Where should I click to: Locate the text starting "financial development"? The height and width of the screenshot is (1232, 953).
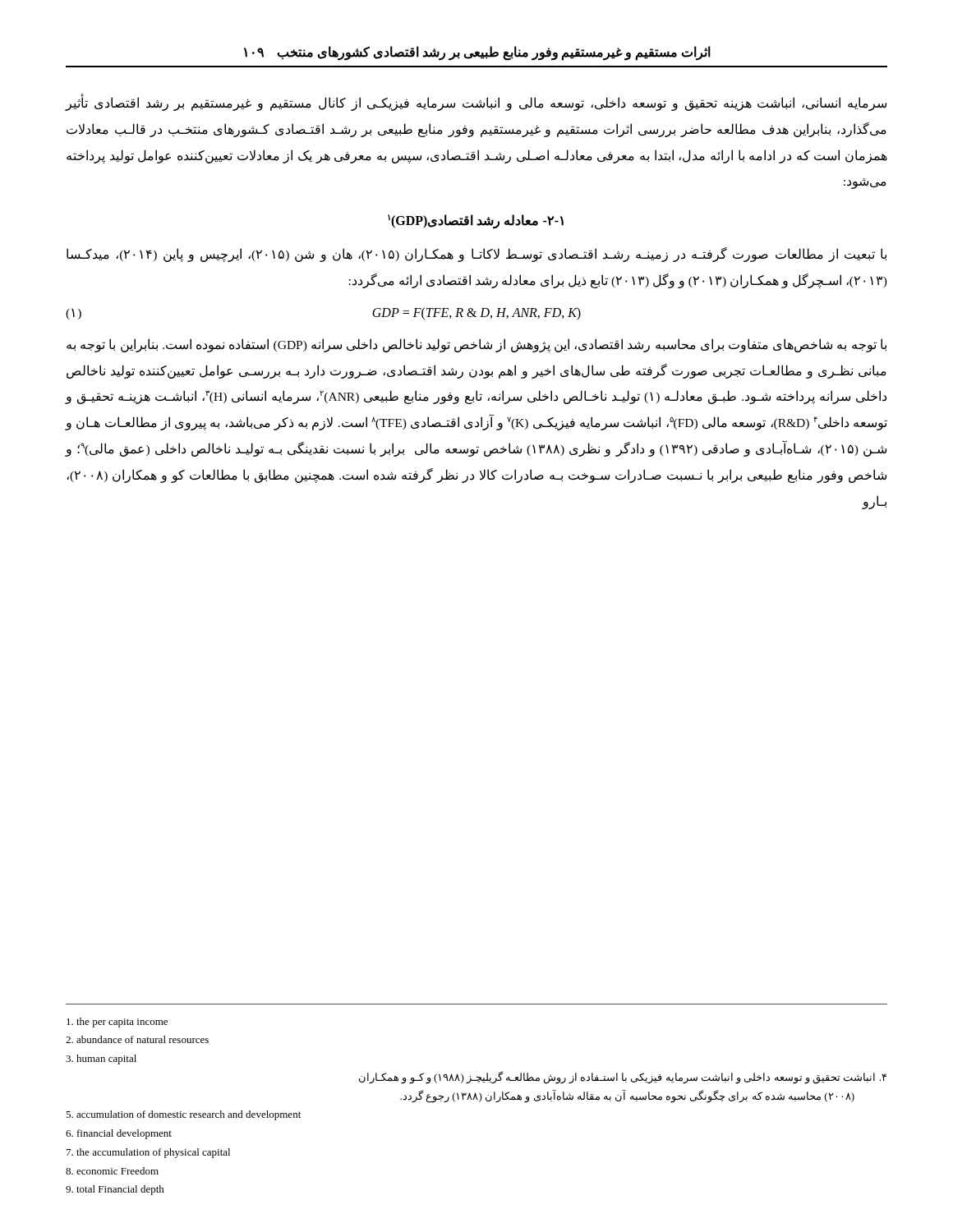tap(119, 1133)
